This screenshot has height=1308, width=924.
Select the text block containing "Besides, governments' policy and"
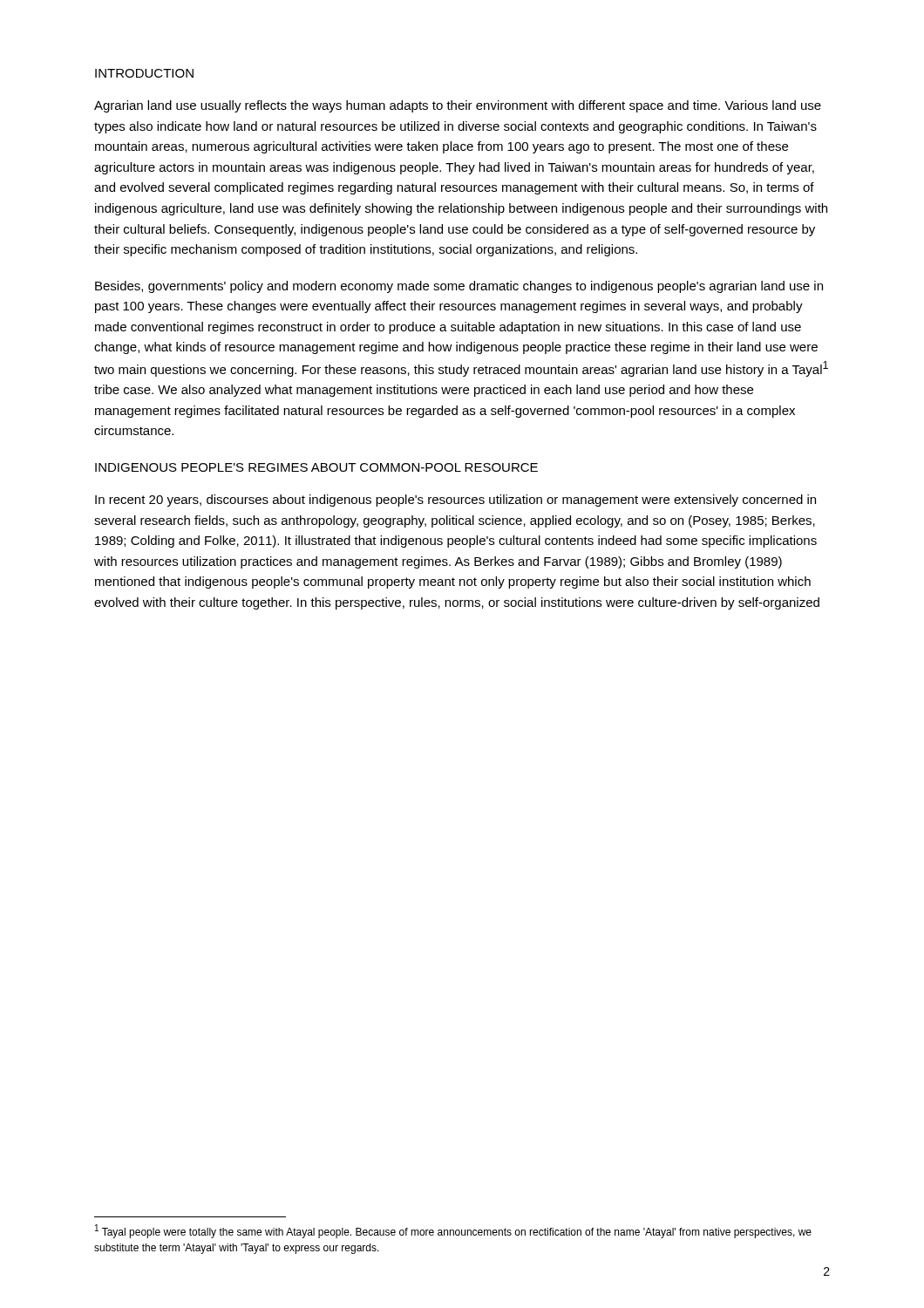461,358
